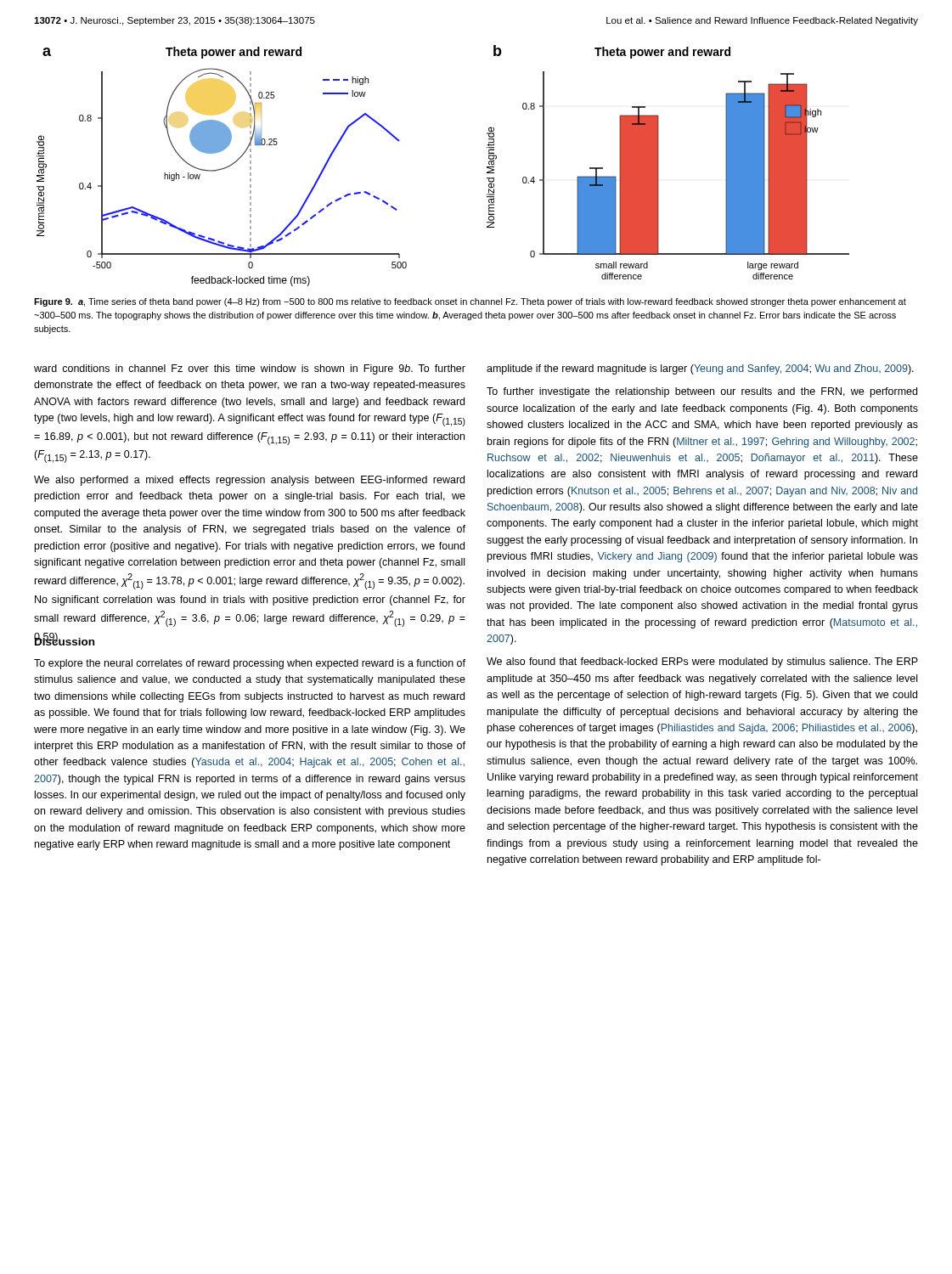The image size is (952, 1274).
Task: Select the bar chart
Action: tap(701, 163)
